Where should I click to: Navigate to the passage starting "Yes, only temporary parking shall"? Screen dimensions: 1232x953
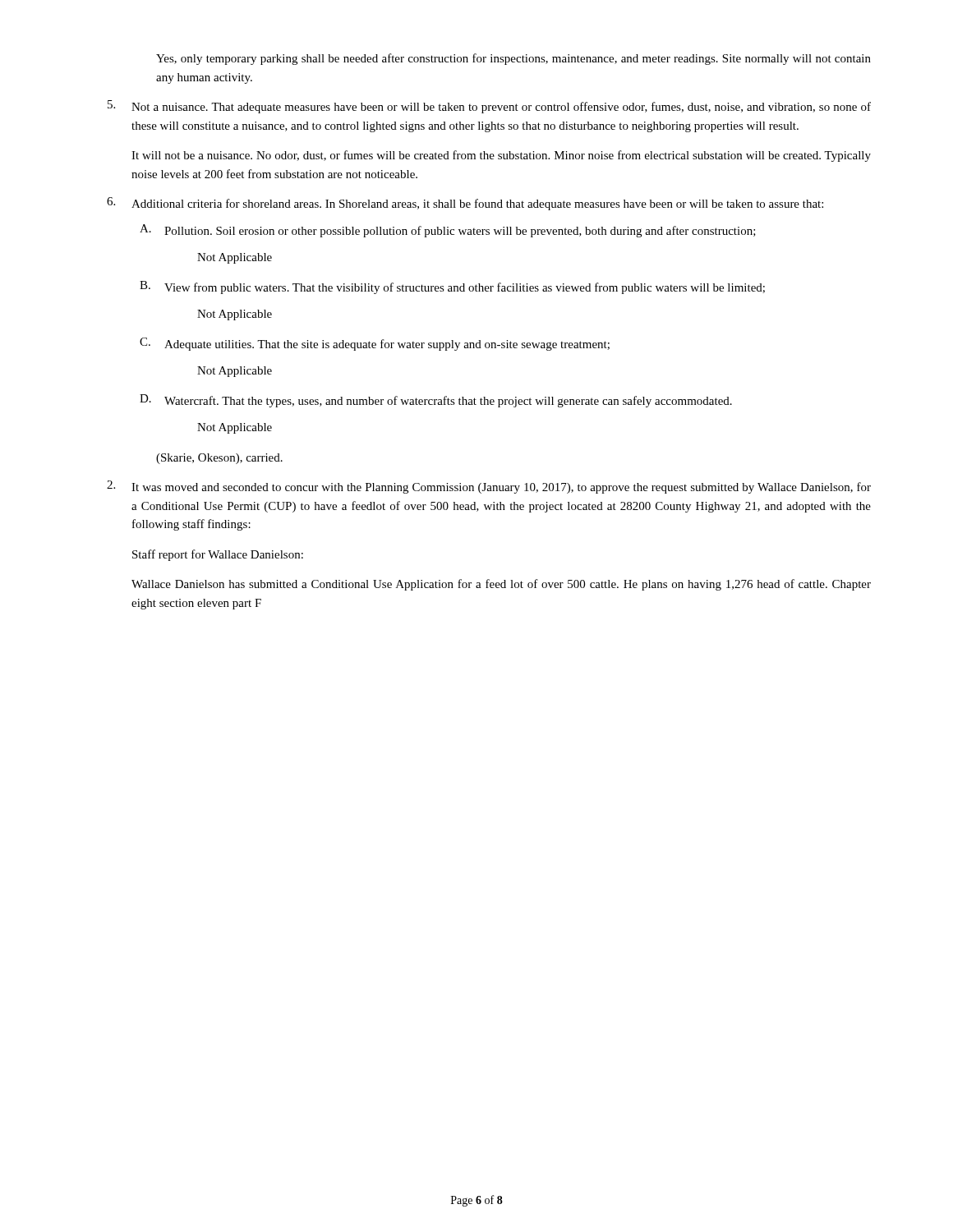click(x=513, y=68)
